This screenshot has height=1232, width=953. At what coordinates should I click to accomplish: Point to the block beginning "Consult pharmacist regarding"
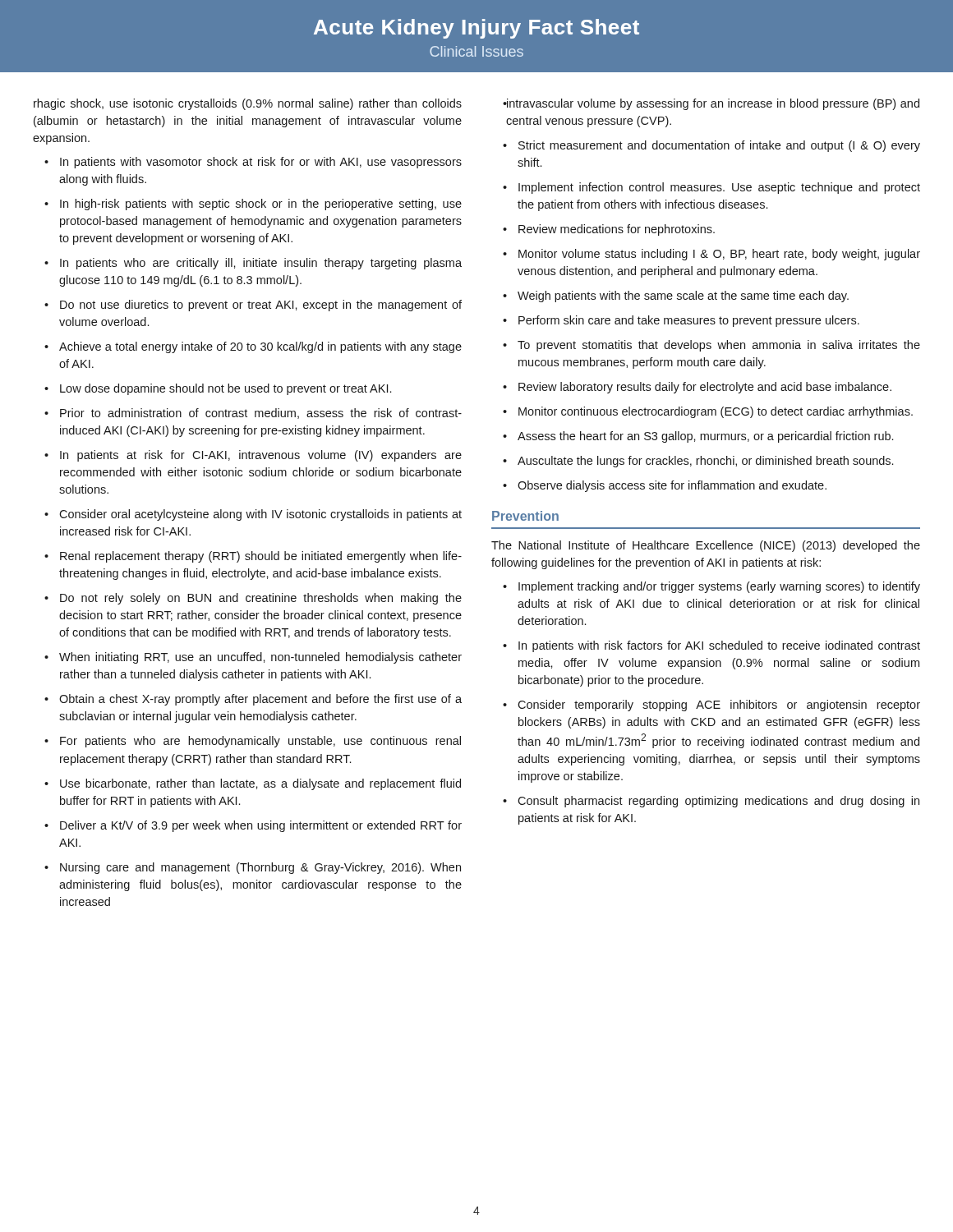pyautogui.click(x=719, y=810)
